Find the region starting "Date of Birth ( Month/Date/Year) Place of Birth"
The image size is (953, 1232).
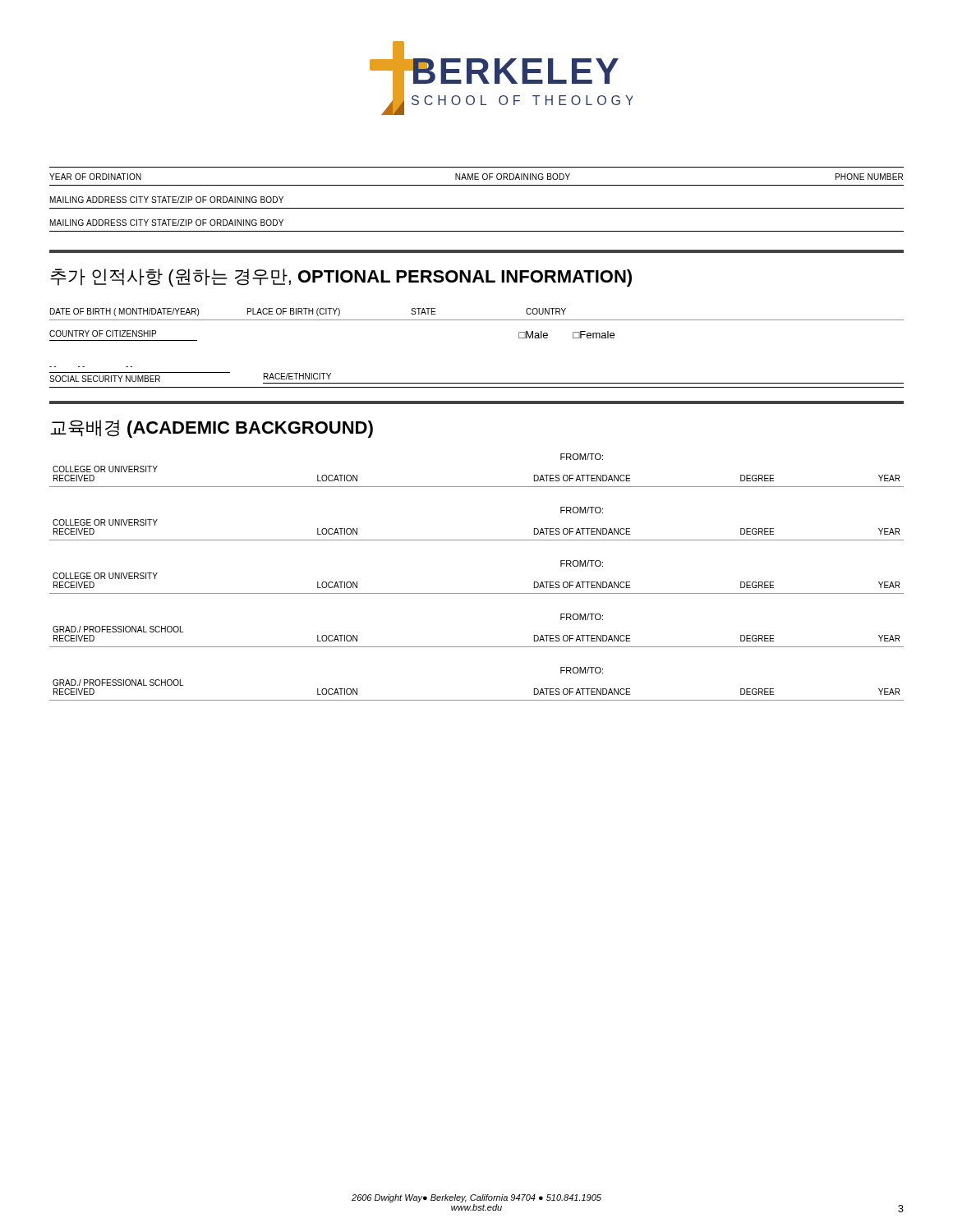tap(476, 312)
